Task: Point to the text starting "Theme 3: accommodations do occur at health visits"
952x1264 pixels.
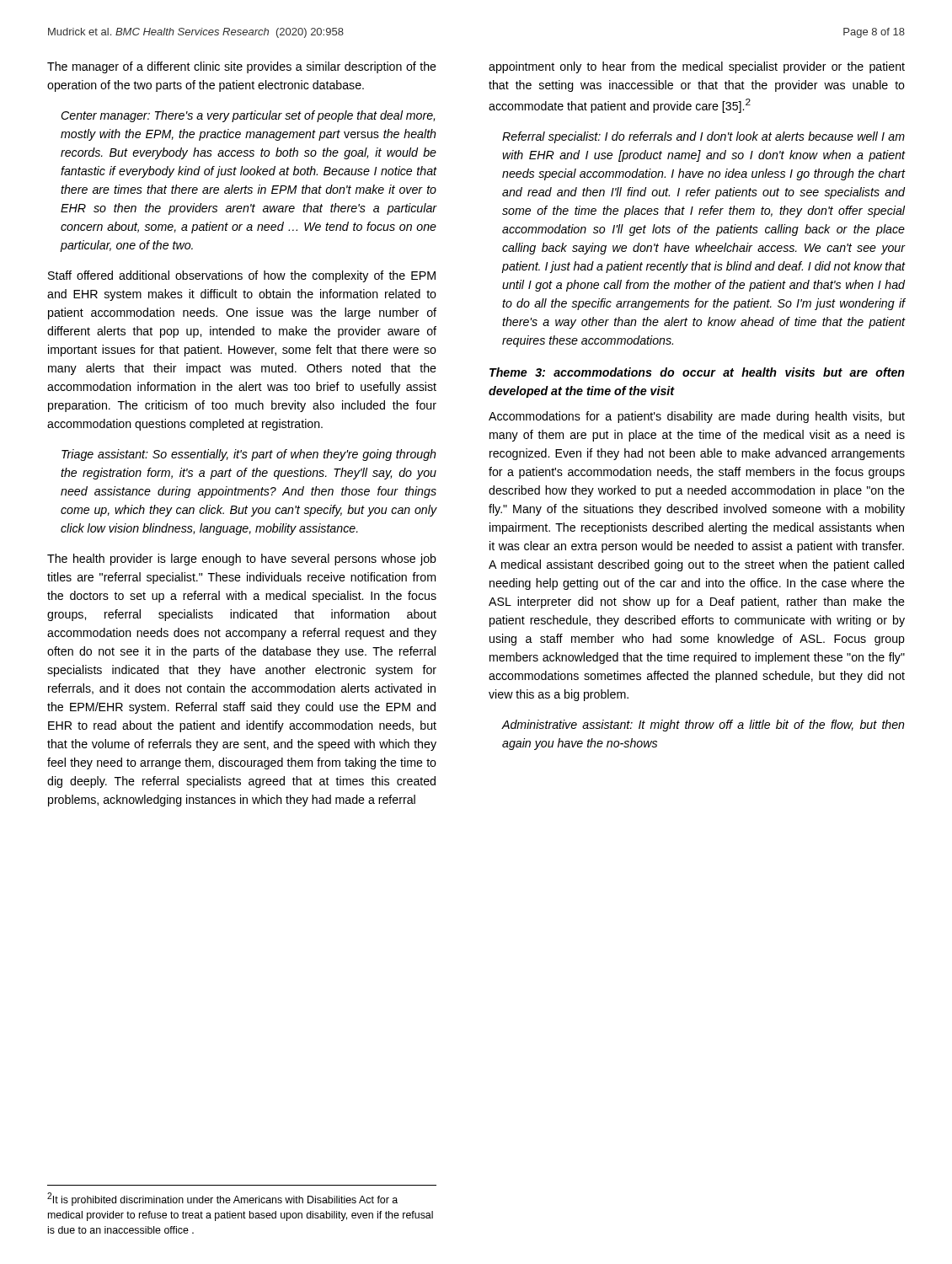Action: pos(697,382)
